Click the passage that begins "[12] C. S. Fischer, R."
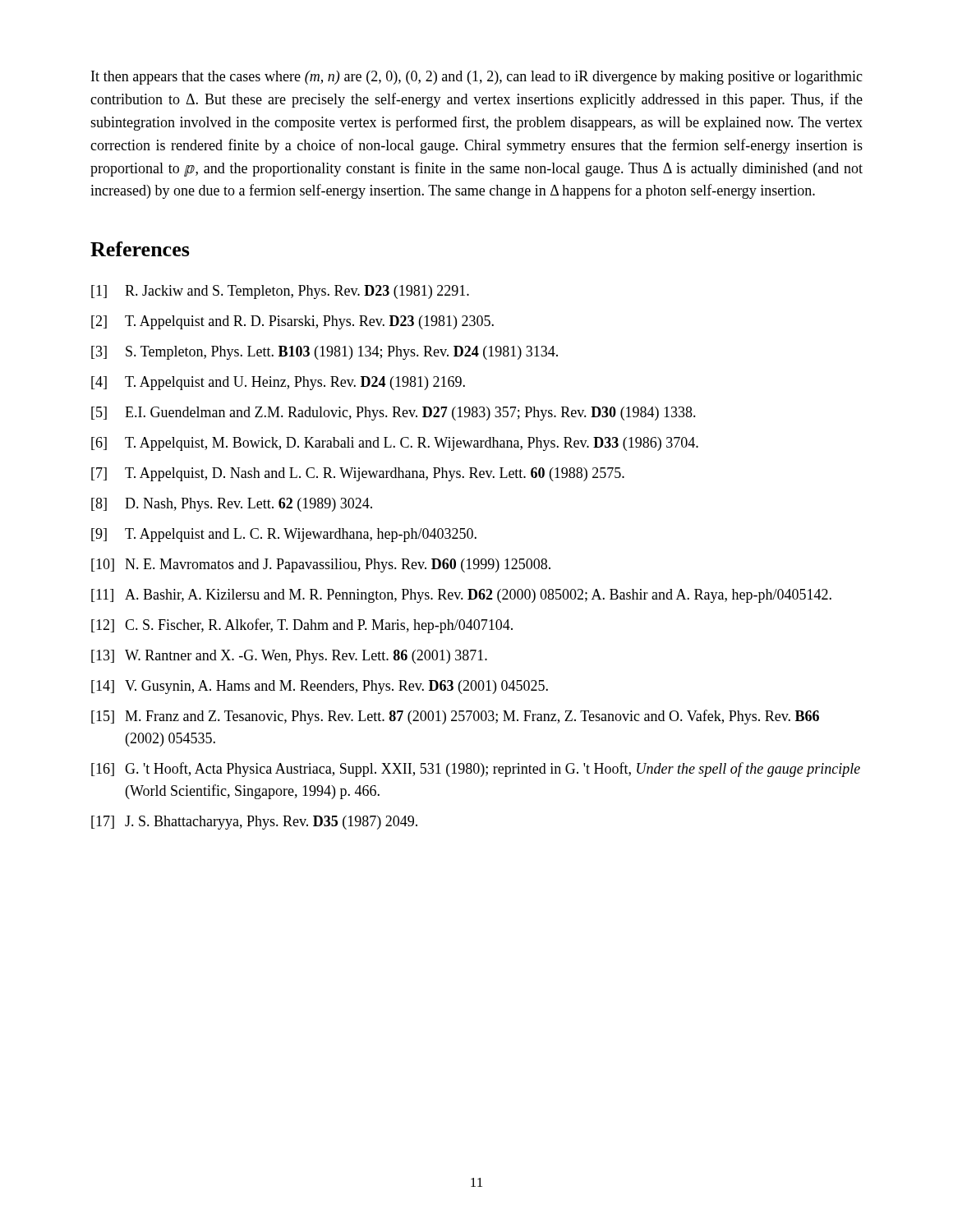Screen dimensions: 1232x953 pos(476,626)
